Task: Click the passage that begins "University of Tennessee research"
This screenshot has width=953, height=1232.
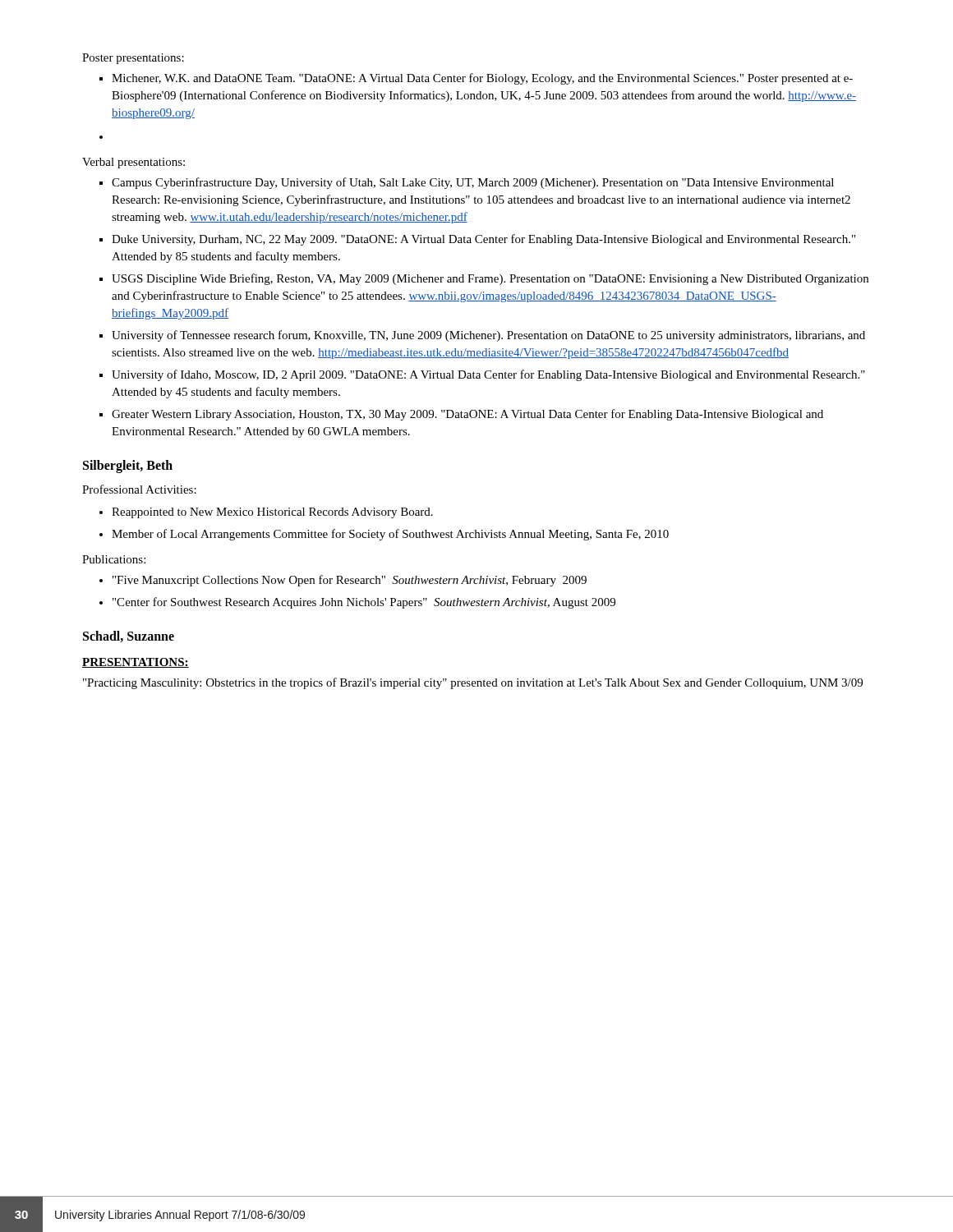Action: [x=489, y=344]
